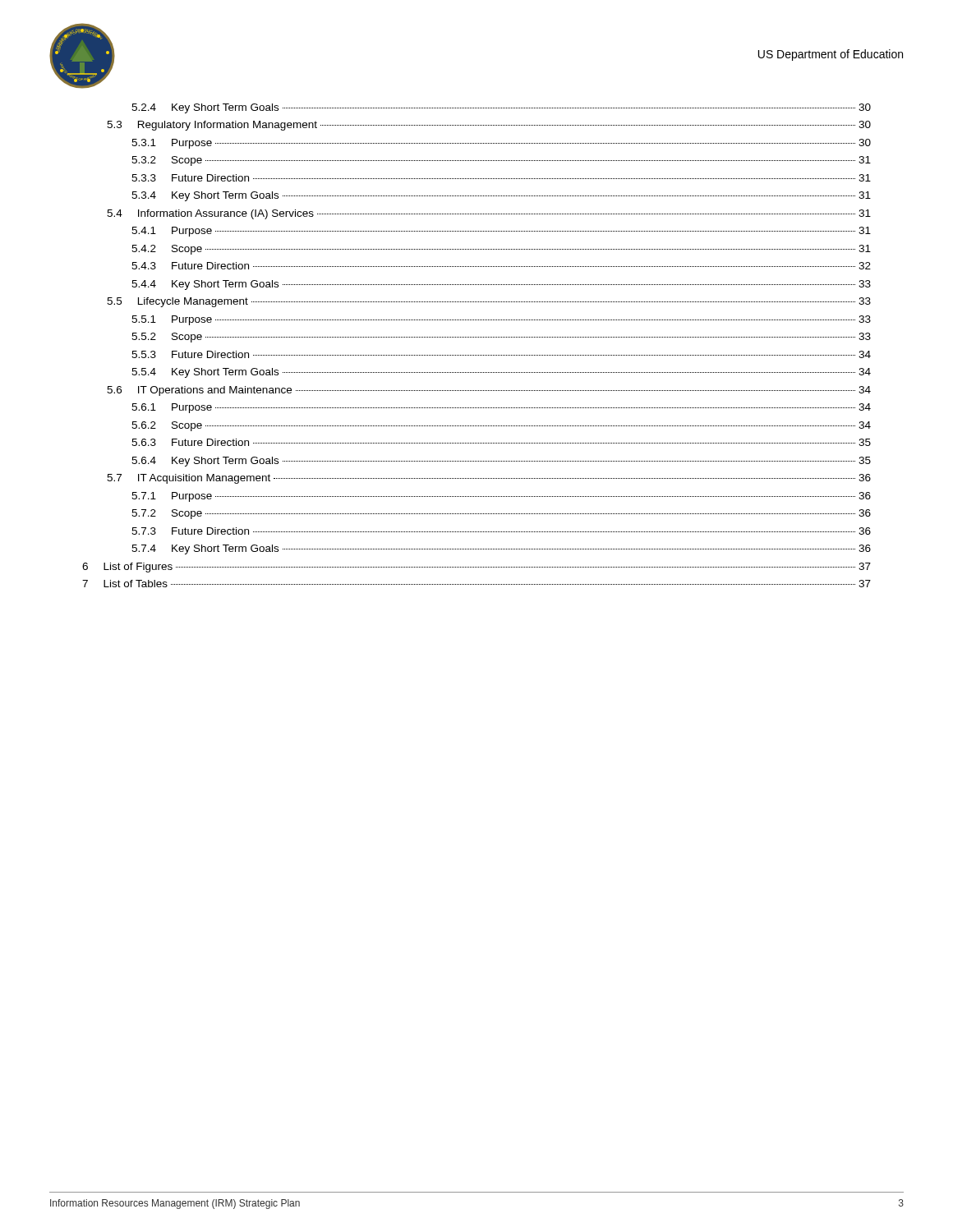Click on the text starting "5.7.4 Key Short"
The width and height of the screenshot is (953, 1232).
click(x=501, y=547)
